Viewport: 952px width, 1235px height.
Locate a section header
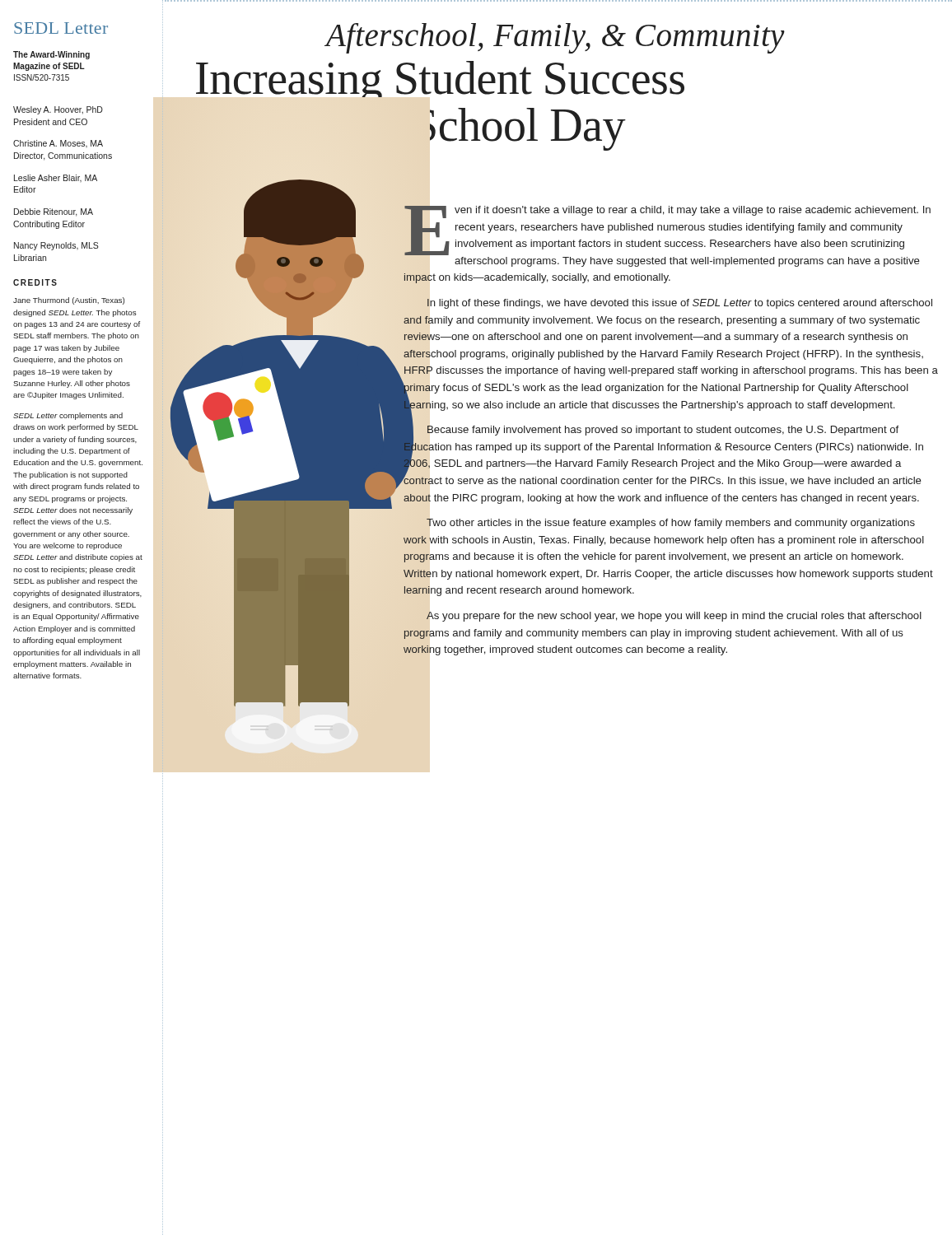(x=36, y=283)
